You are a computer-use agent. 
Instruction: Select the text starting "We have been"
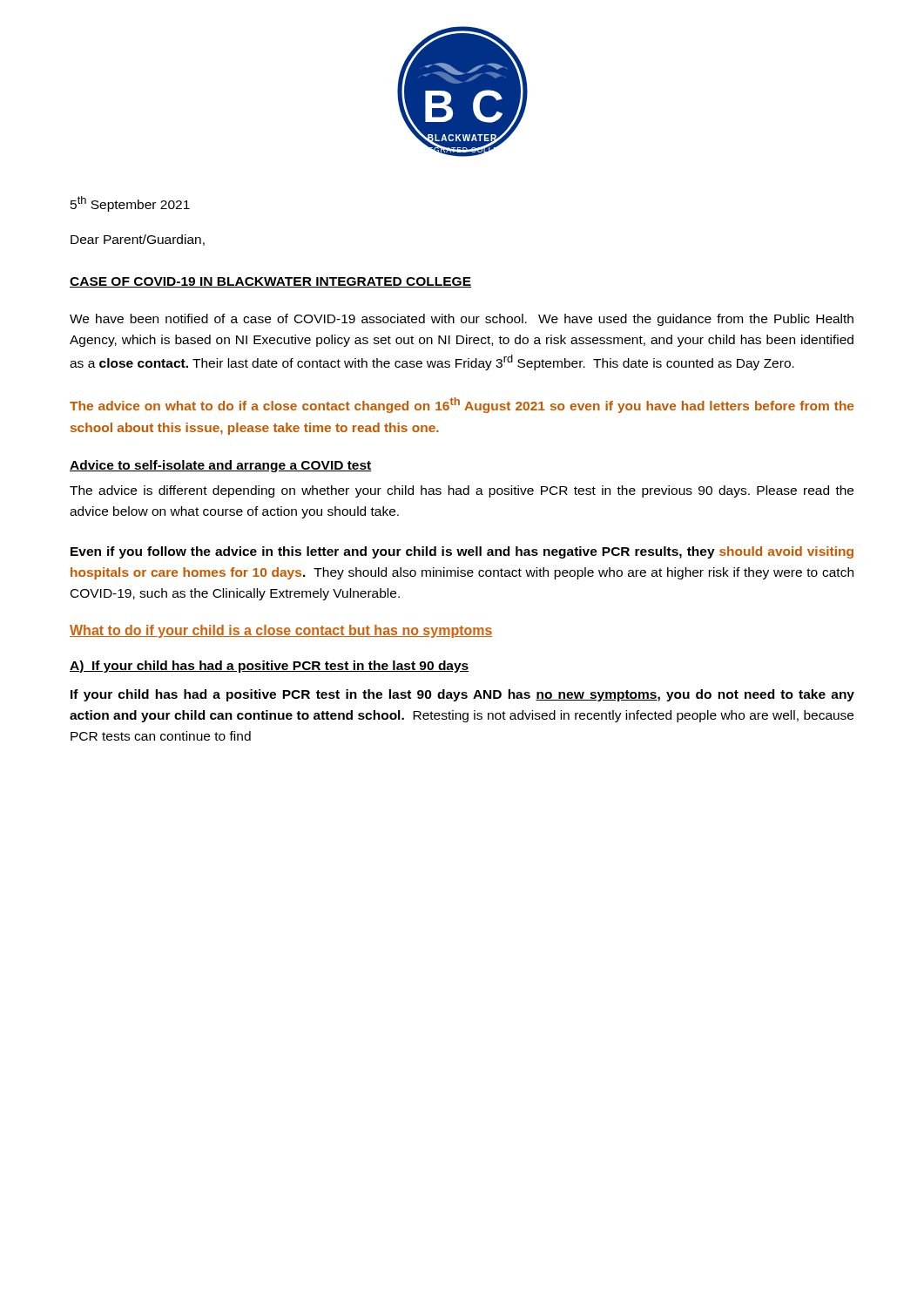(x=462, y=341)
